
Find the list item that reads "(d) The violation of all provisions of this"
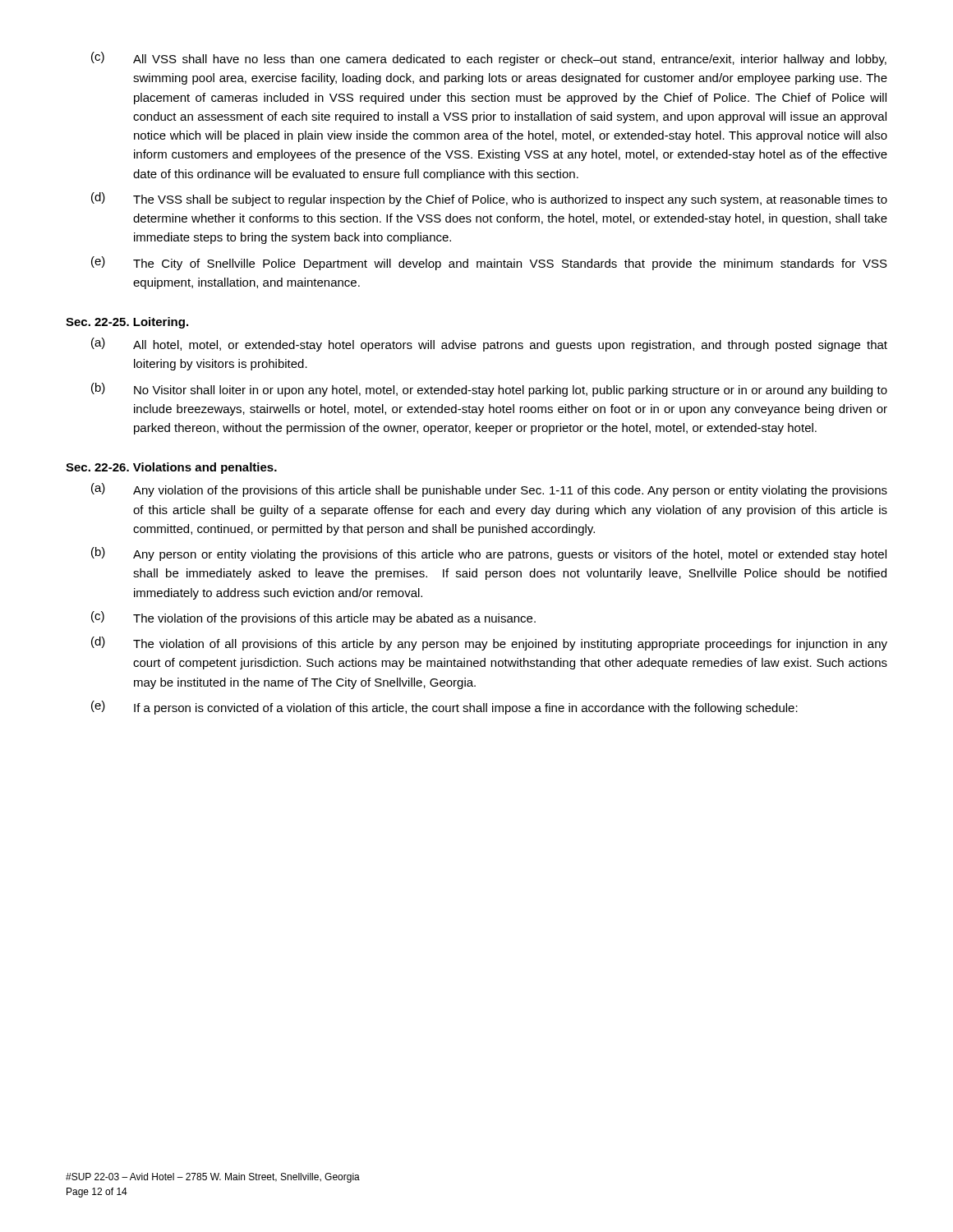coord(476,663)
